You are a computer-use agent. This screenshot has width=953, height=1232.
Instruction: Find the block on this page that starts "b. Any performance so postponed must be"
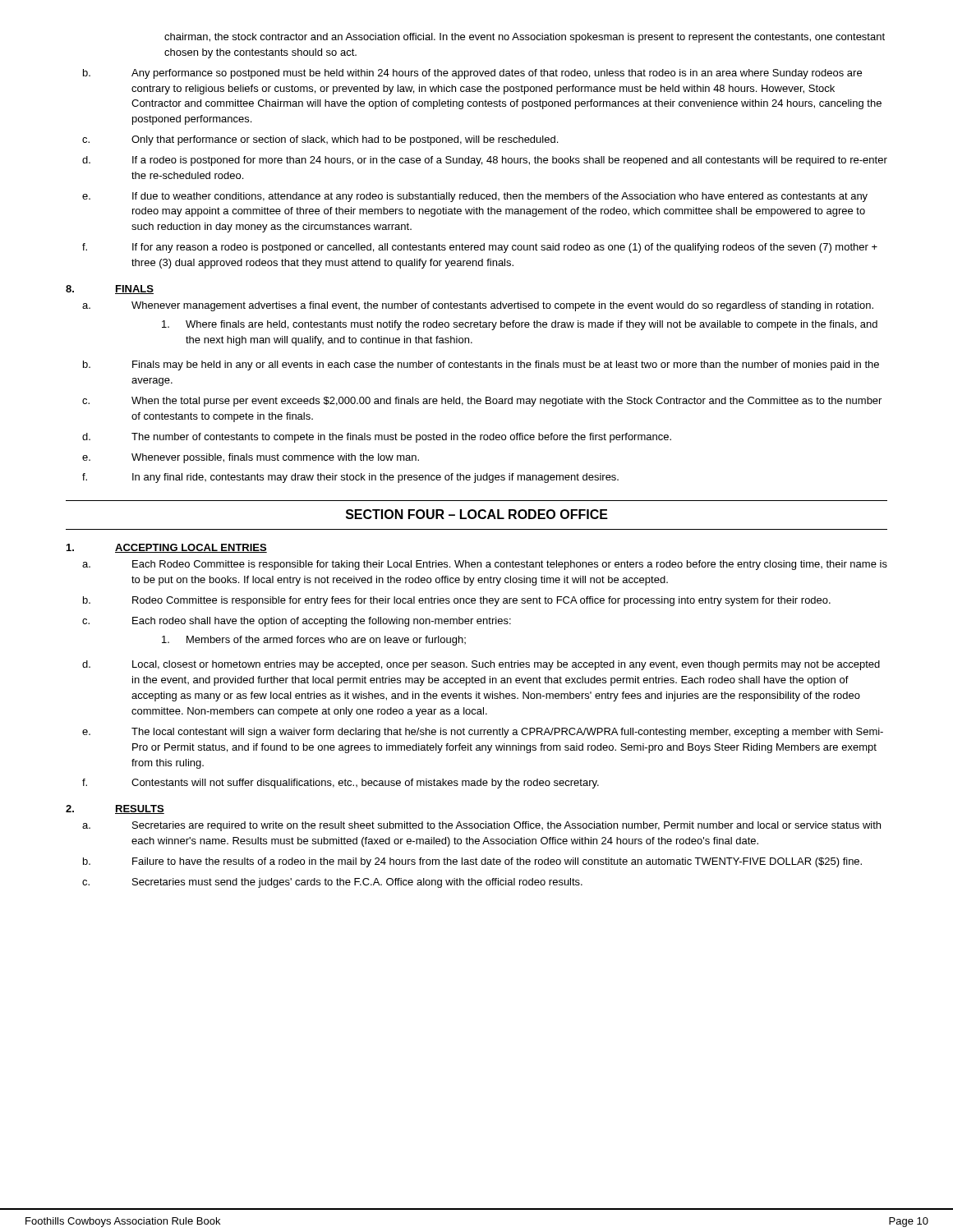coord(476,96)
